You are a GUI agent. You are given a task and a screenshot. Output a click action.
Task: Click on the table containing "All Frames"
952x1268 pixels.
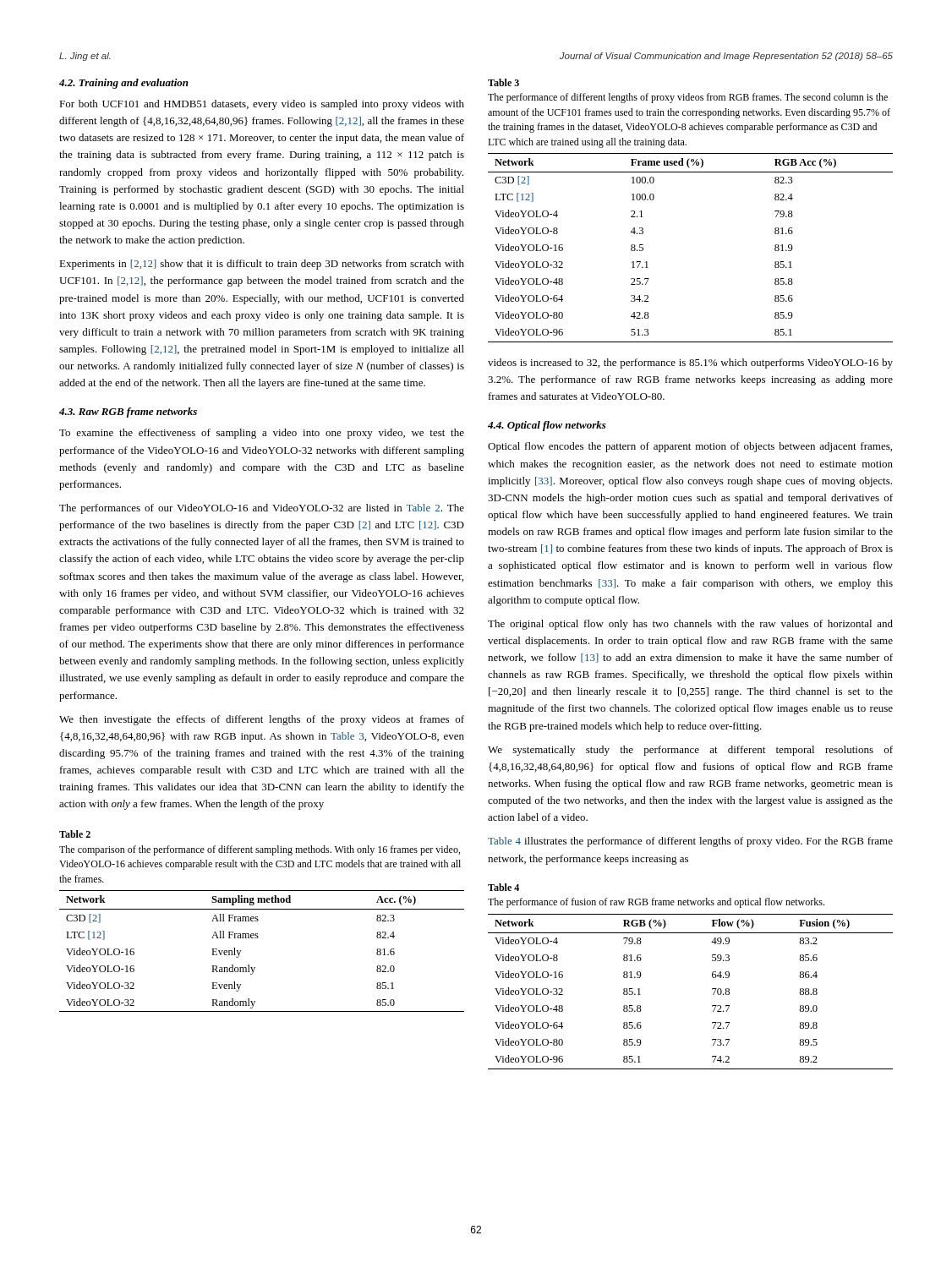(262, 951)
